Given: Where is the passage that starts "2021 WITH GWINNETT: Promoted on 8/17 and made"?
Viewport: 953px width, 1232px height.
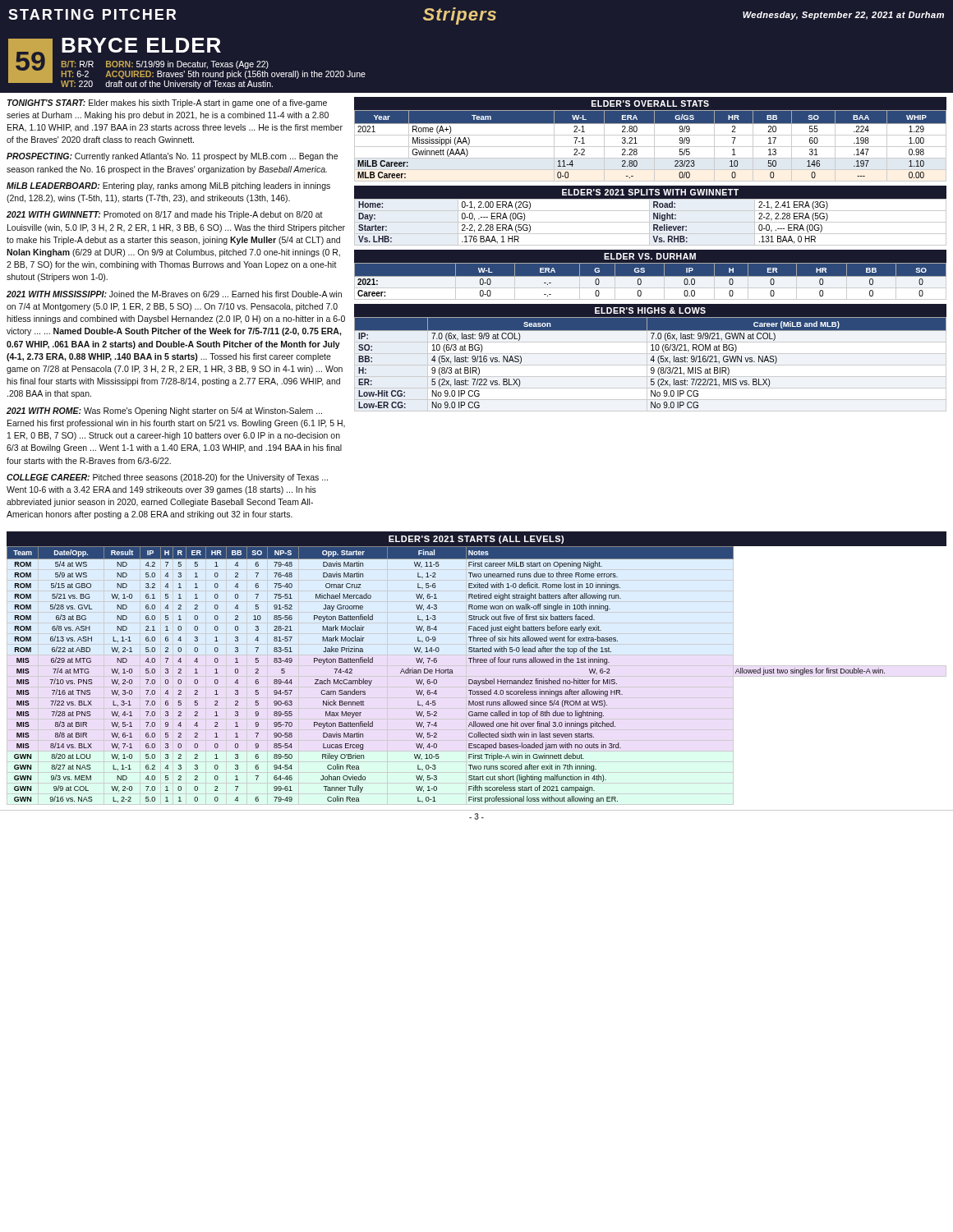Looking at the screenshot, I should 176,246.
